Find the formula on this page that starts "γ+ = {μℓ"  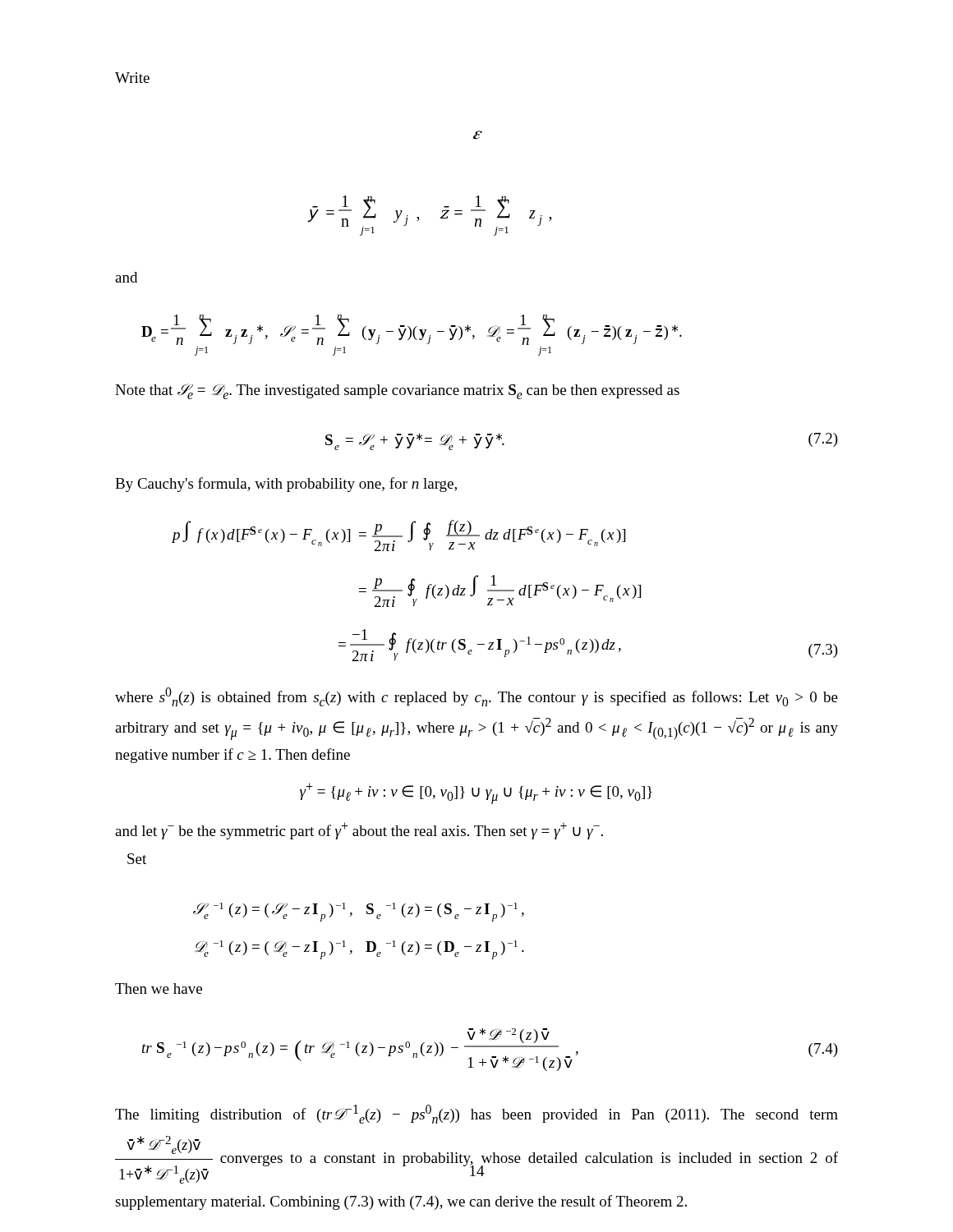click(476, 791)
